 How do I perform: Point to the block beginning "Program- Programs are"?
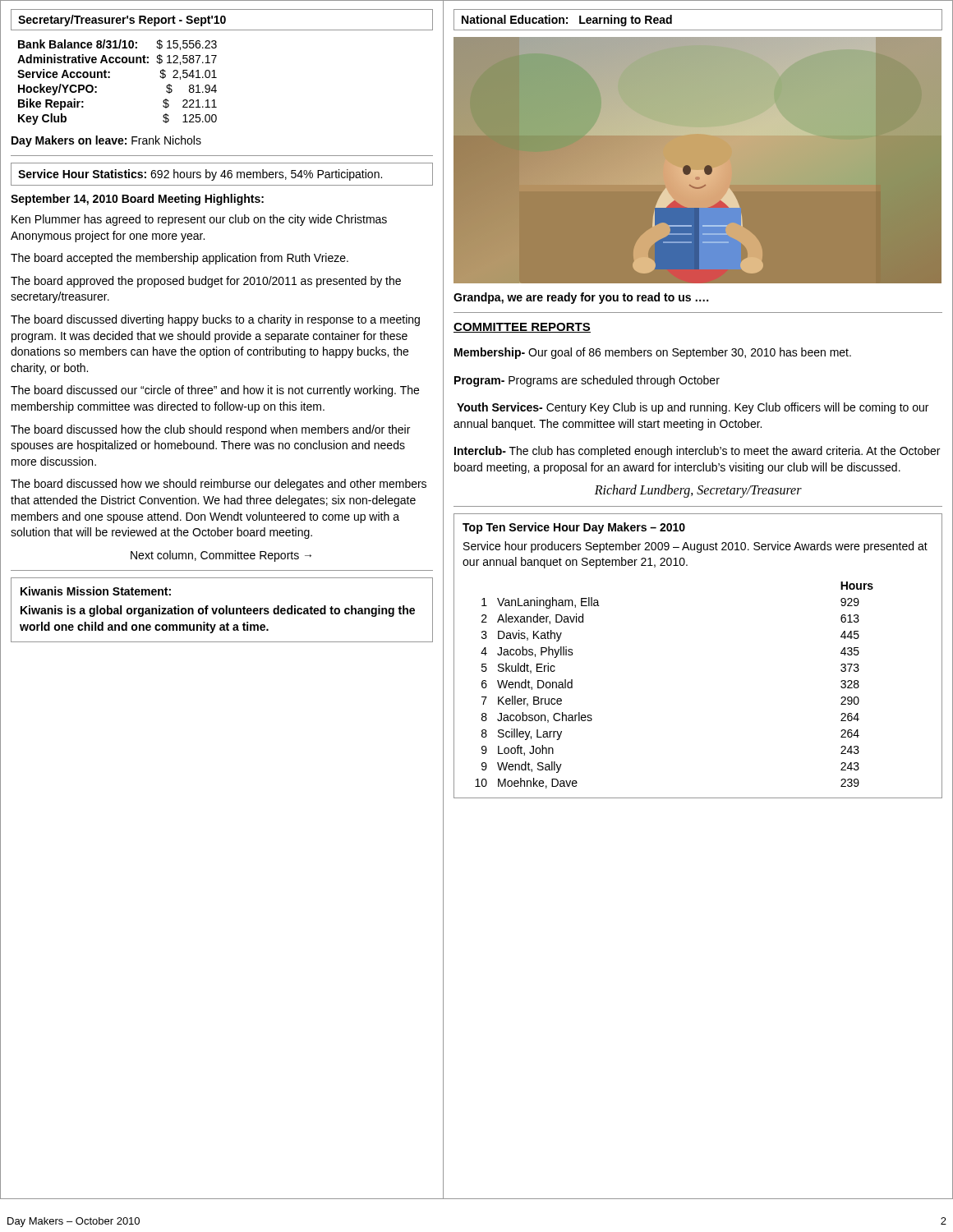(587, 380)
